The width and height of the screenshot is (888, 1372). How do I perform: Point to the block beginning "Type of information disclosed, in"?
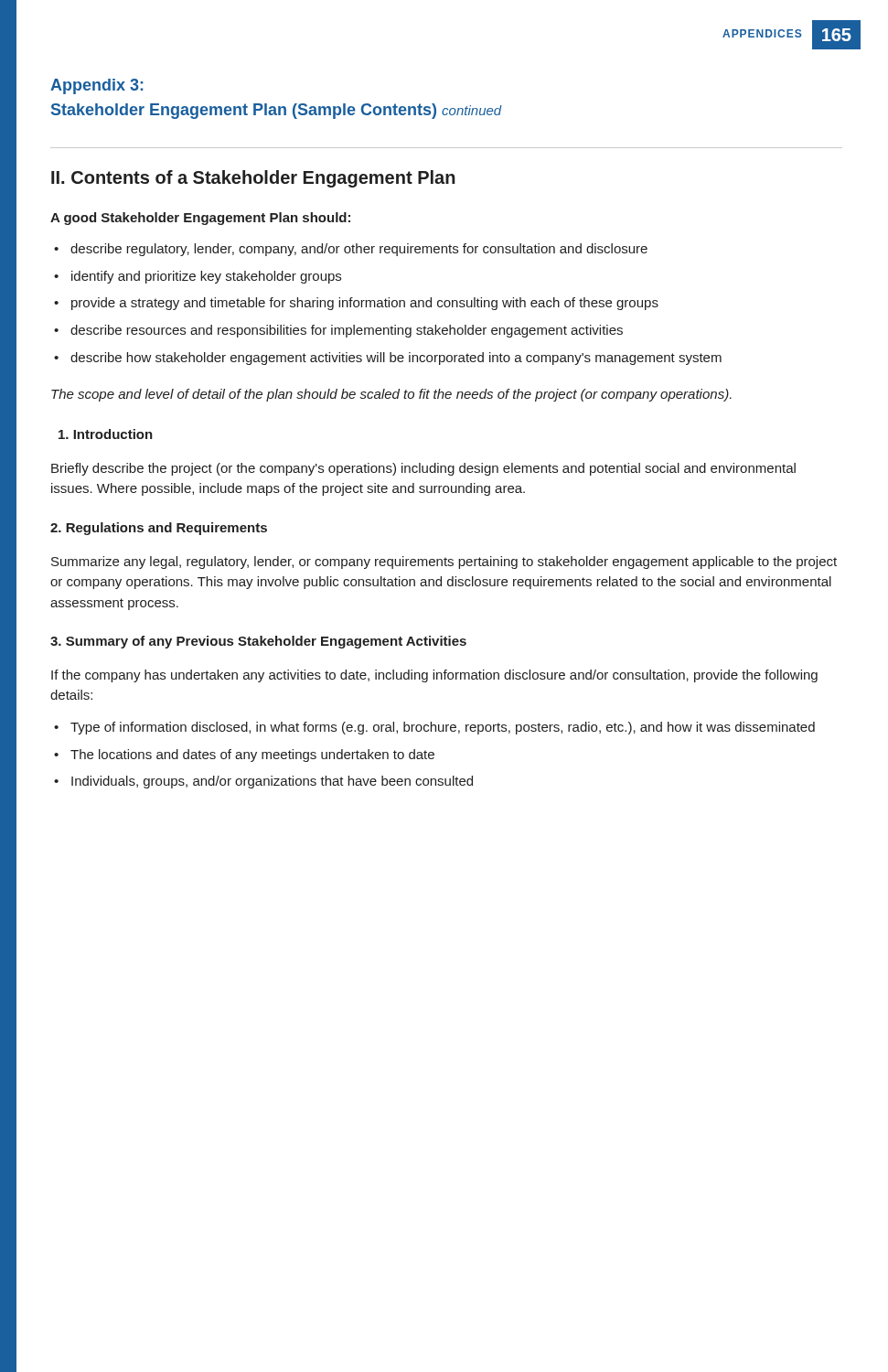[x=443, y=727]
